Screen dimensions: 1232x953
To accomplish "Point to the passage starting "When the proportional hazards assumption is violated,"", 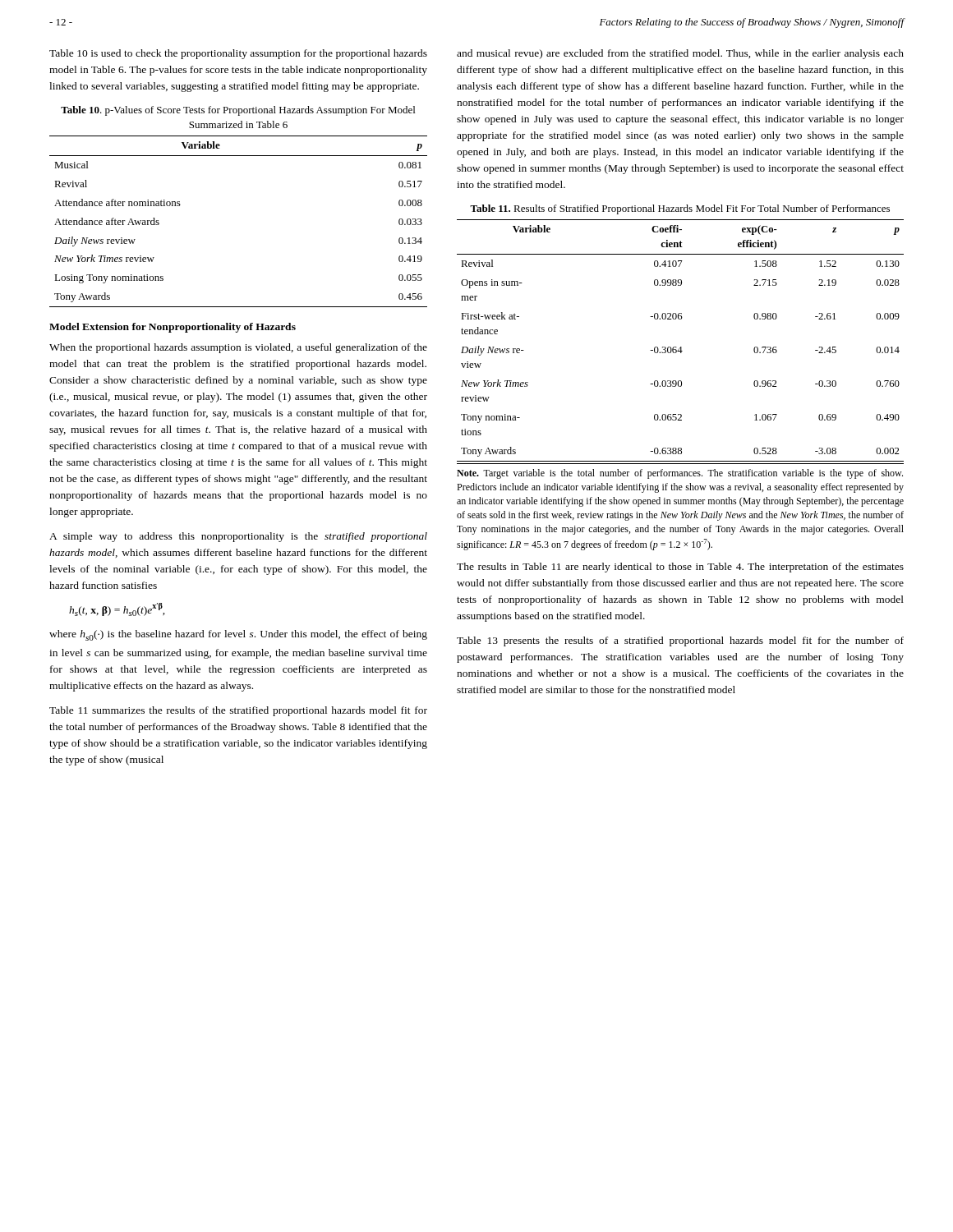I will [238, 429].
